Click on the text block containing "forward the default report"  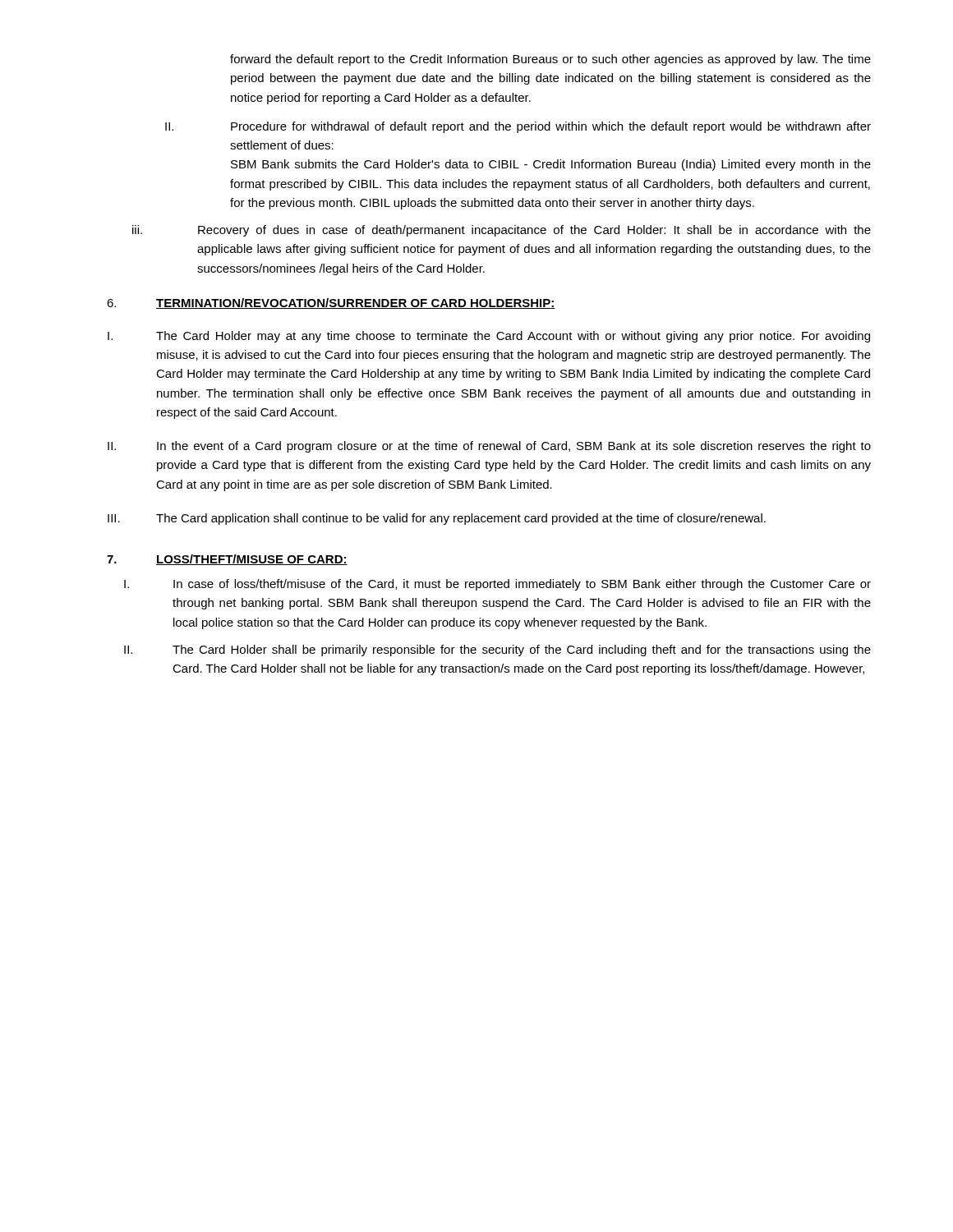tap(550, 78)
